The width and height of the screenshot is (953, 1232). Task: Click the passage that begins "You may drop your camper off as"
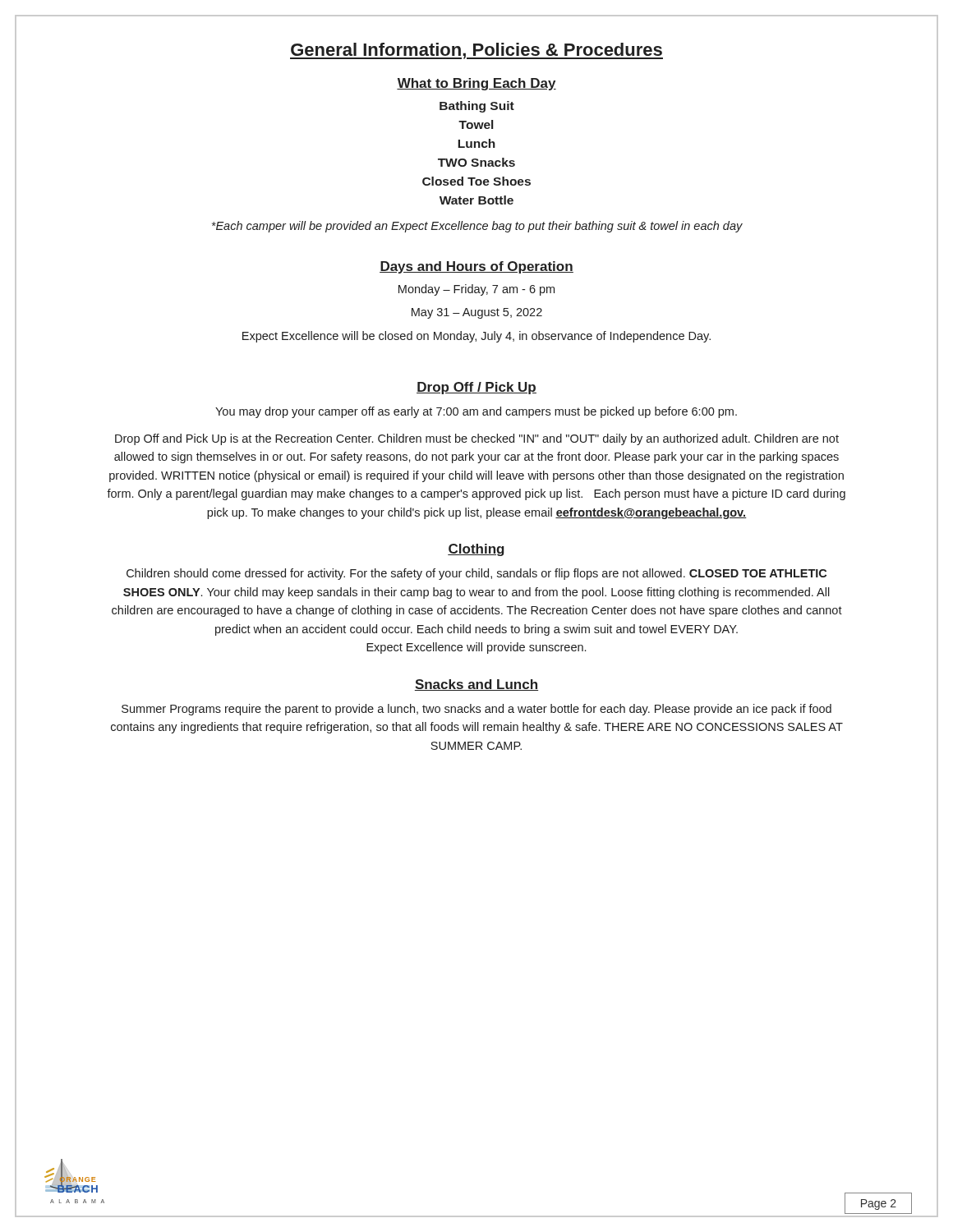point(476,412)
